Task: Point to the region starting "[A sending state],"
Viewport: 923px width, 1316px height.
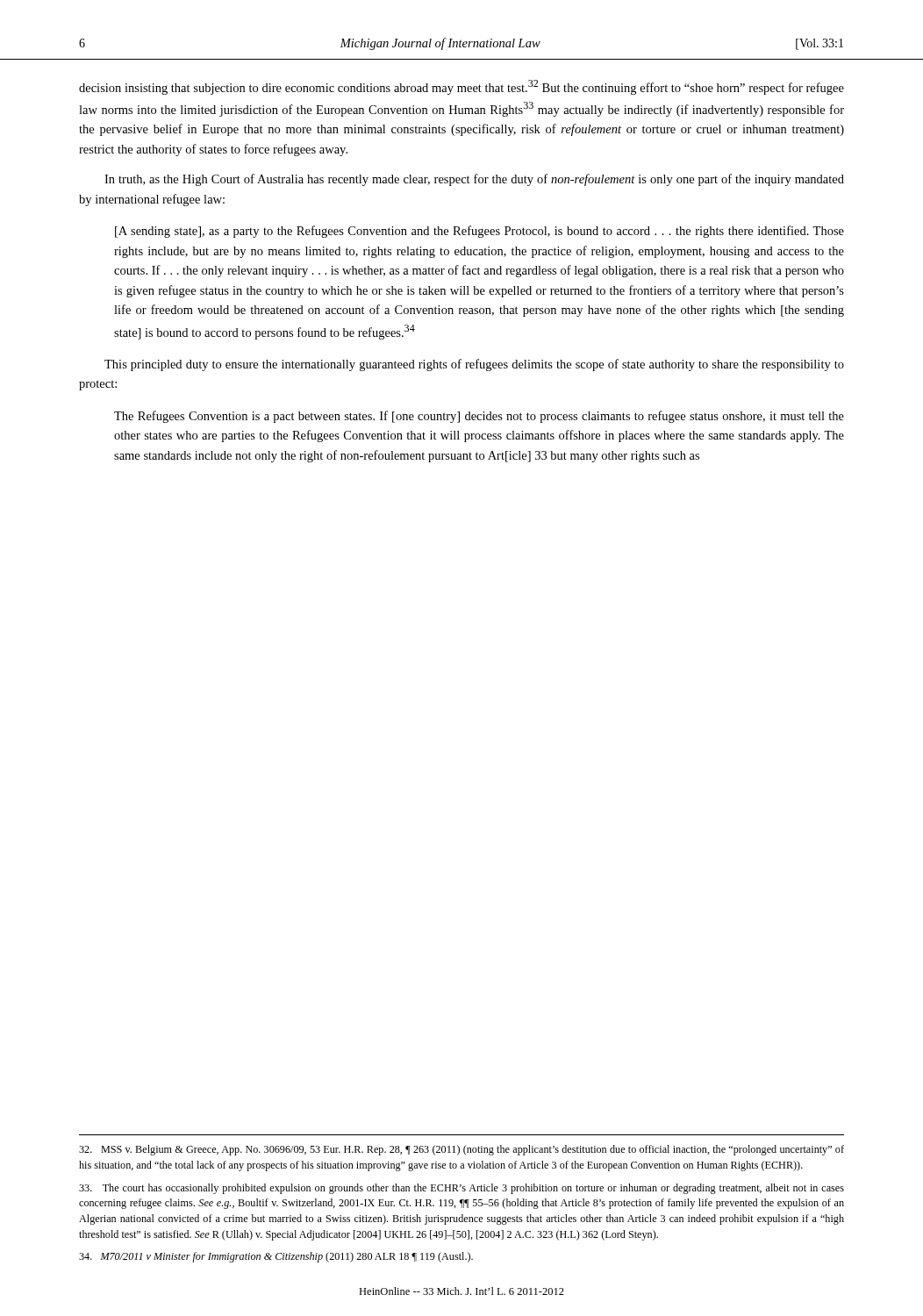Action: [479, 281]
